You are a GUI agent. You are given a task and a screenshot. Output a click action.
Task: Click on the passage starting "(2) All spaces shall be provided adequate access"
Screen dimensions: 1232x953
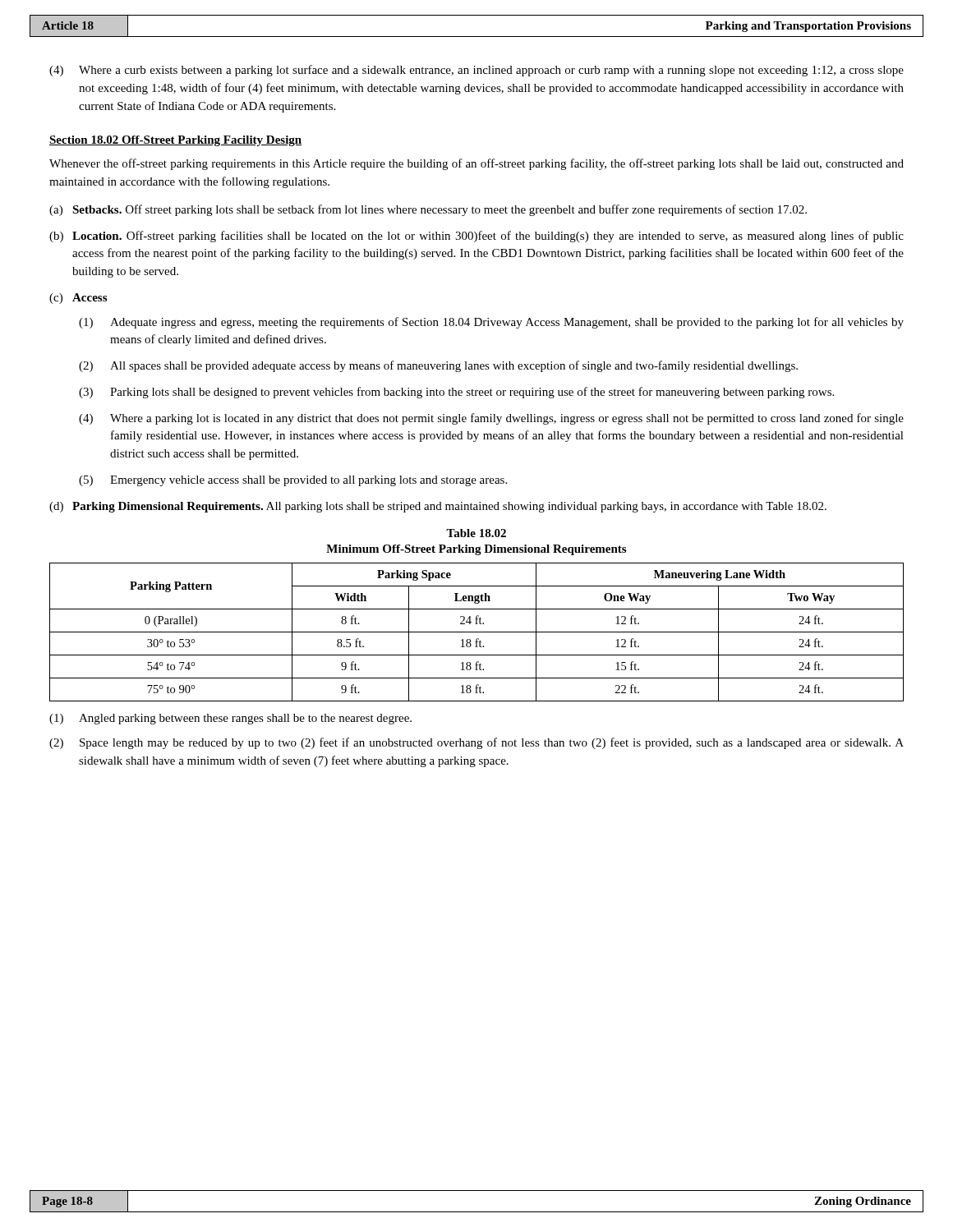(491, 366)
